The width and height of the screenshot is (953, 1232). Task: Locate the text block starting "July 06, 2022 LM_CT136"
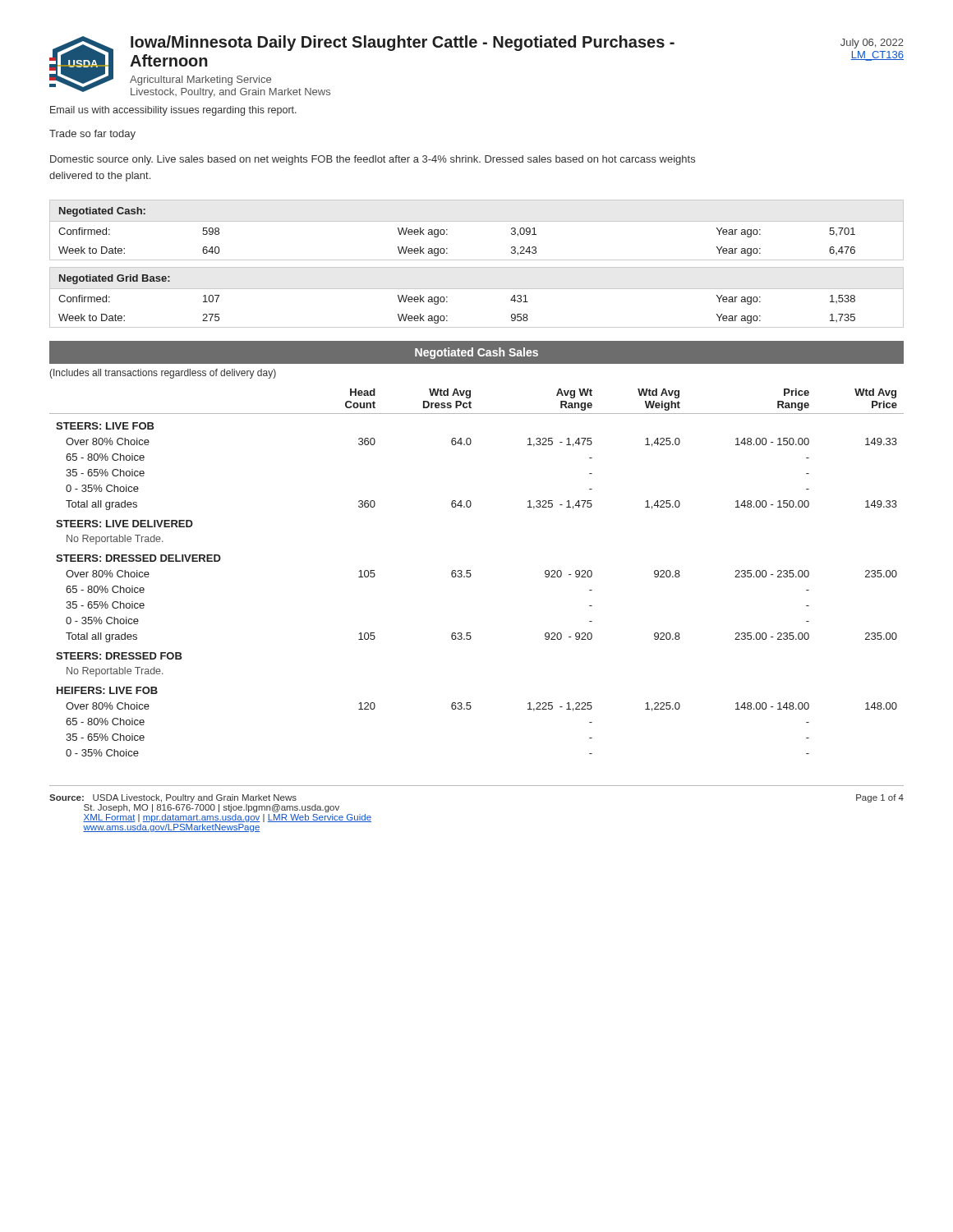pyautogui.click(x=872, y=48)
